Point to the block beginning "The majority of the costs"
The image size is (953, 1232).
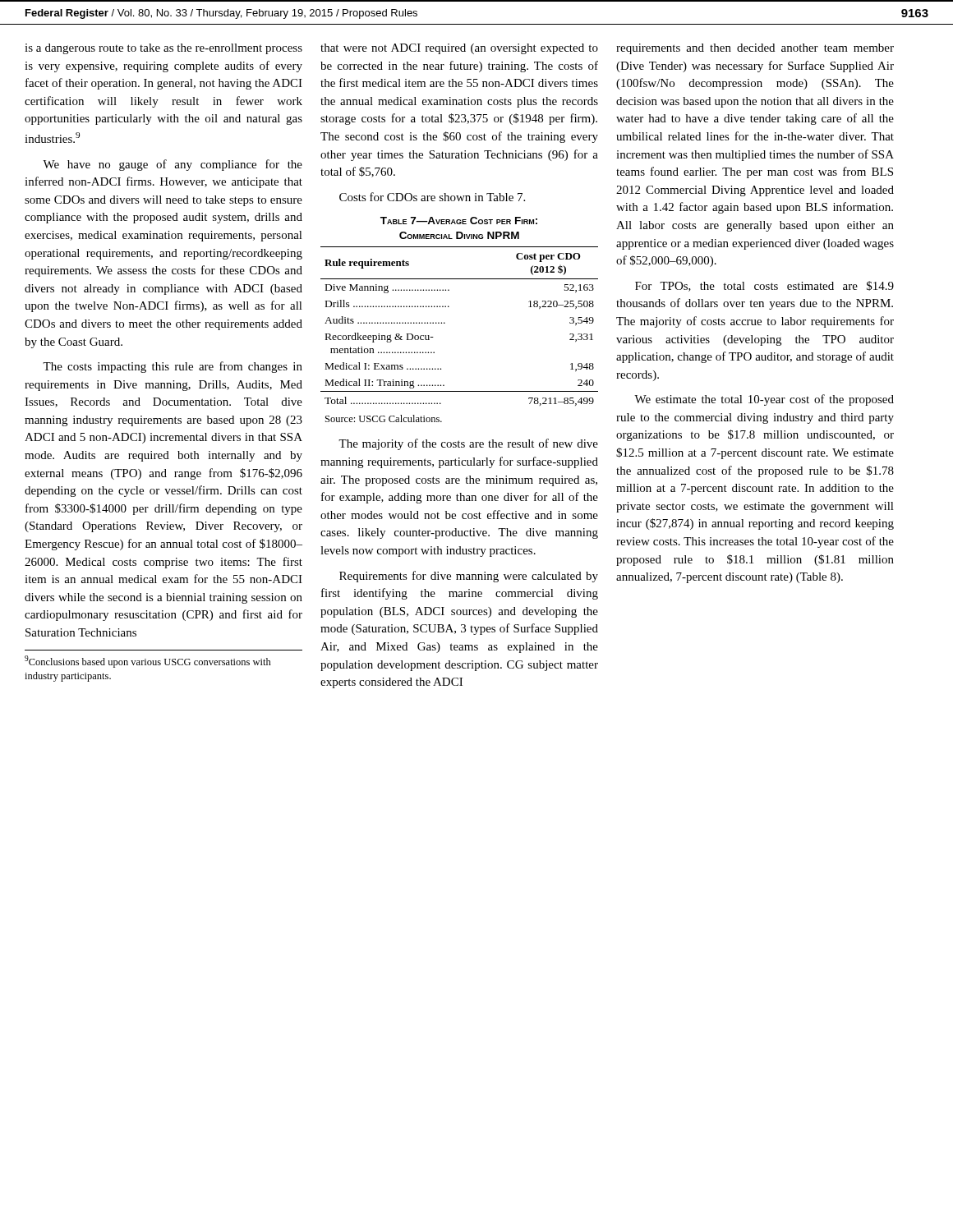pos(459,564)
